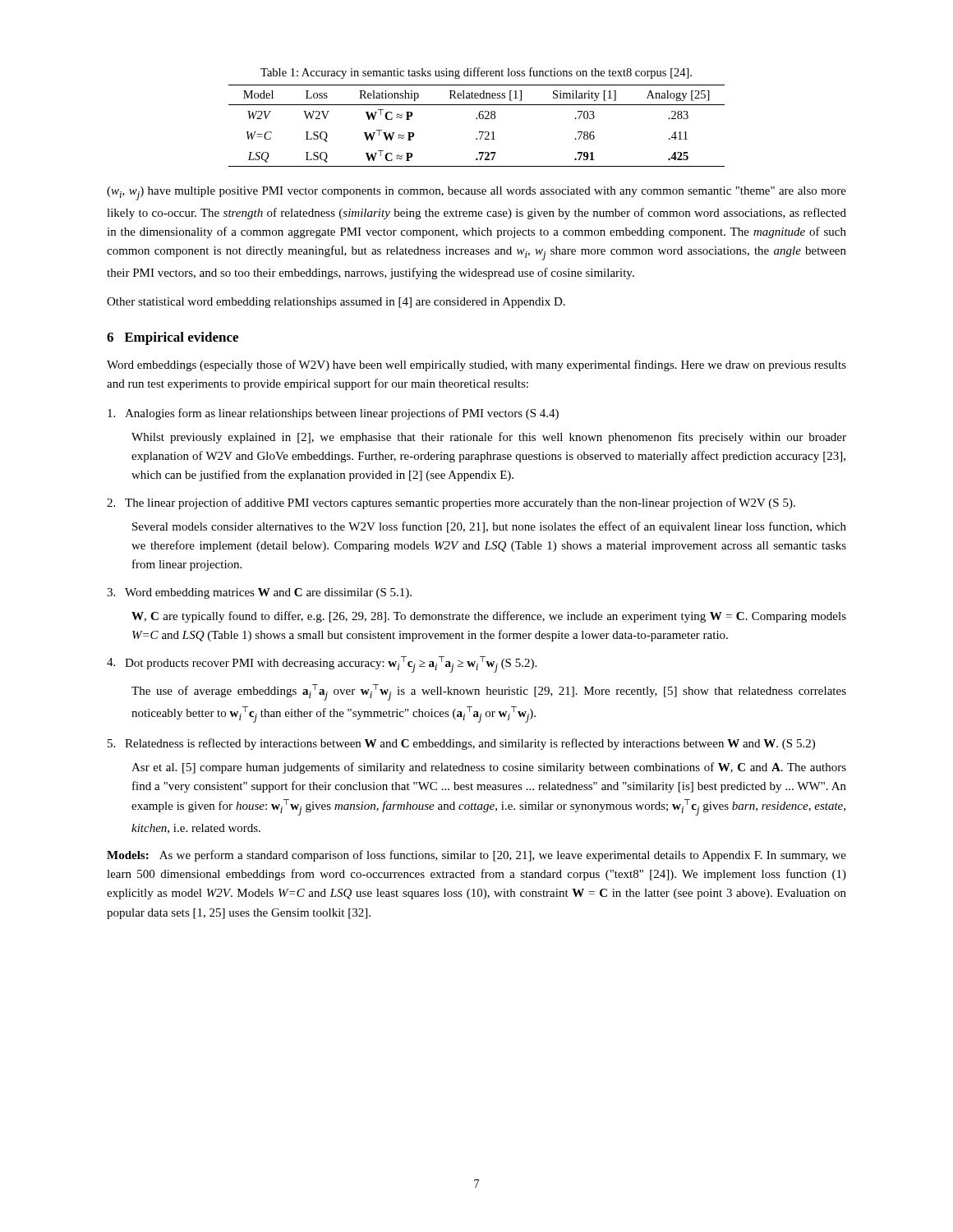
Task: Select the region starting "Models: As we perform a standard comparison"
Action: pos(476,884)
